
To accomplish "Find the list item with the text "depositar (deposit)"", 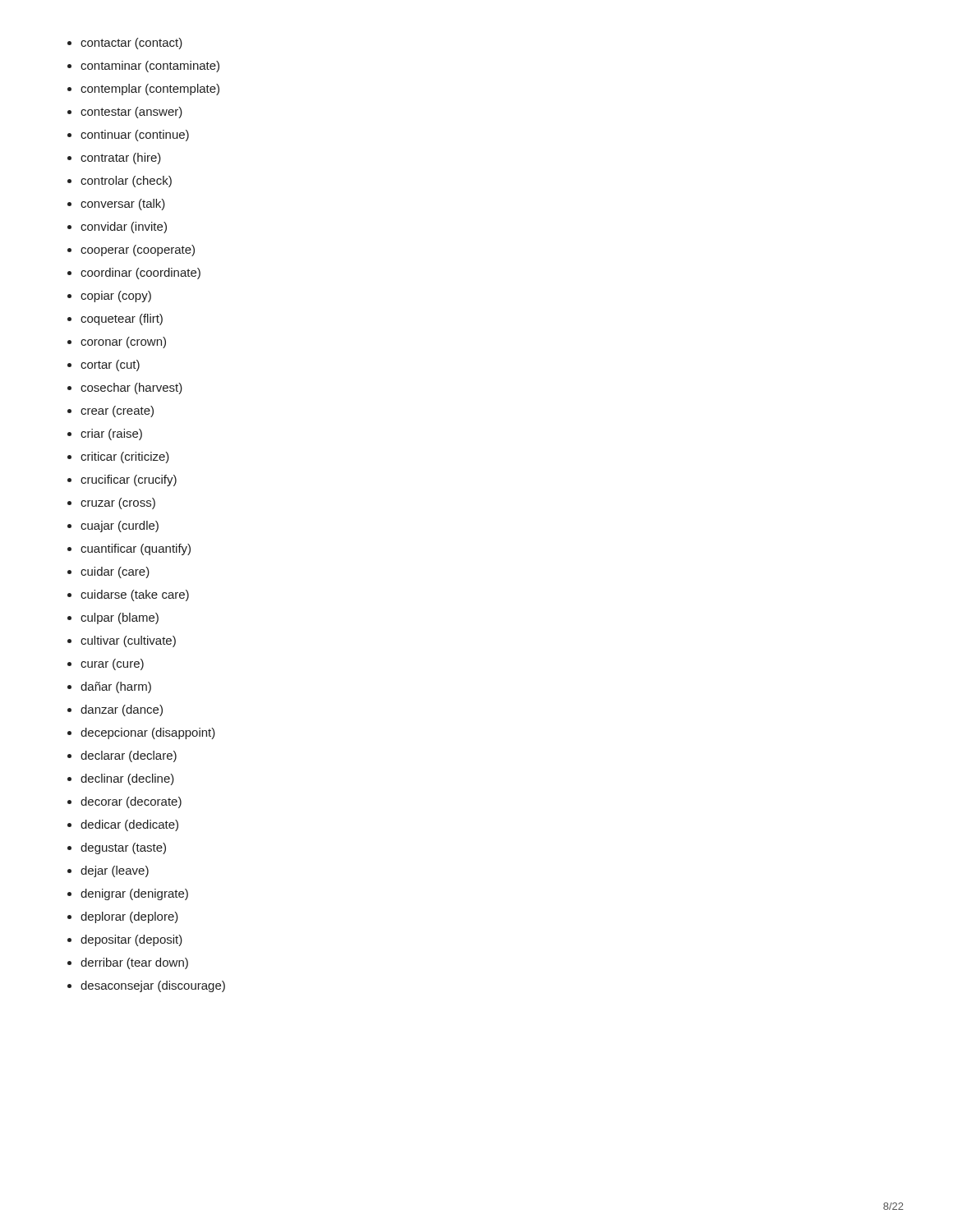I will [132, 939].
